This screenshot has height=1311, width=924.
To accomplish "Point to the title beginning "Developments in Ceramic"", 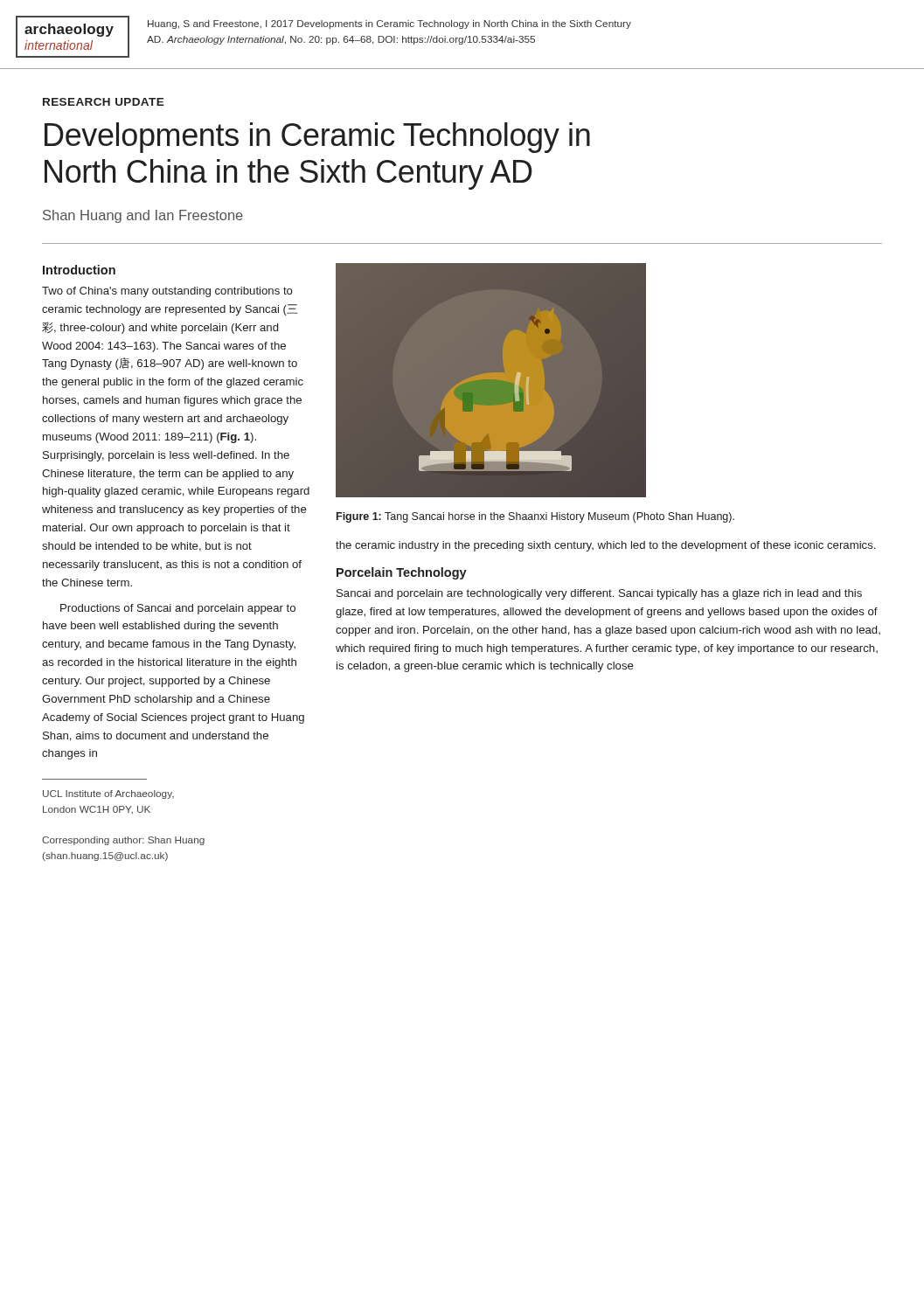I will click(x=317, y=154).
